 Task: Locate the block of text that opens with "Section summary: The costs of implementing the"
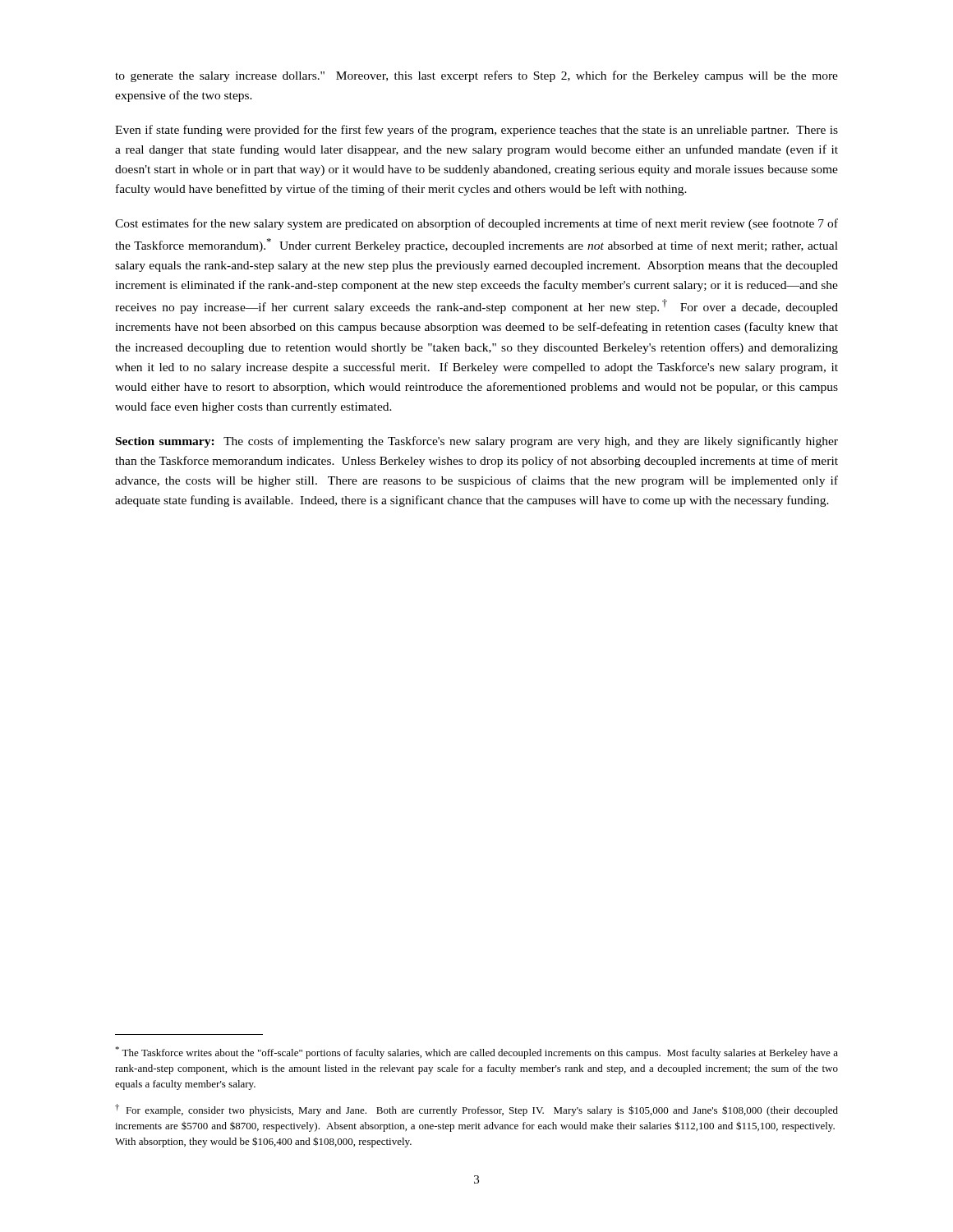point(476,470)
